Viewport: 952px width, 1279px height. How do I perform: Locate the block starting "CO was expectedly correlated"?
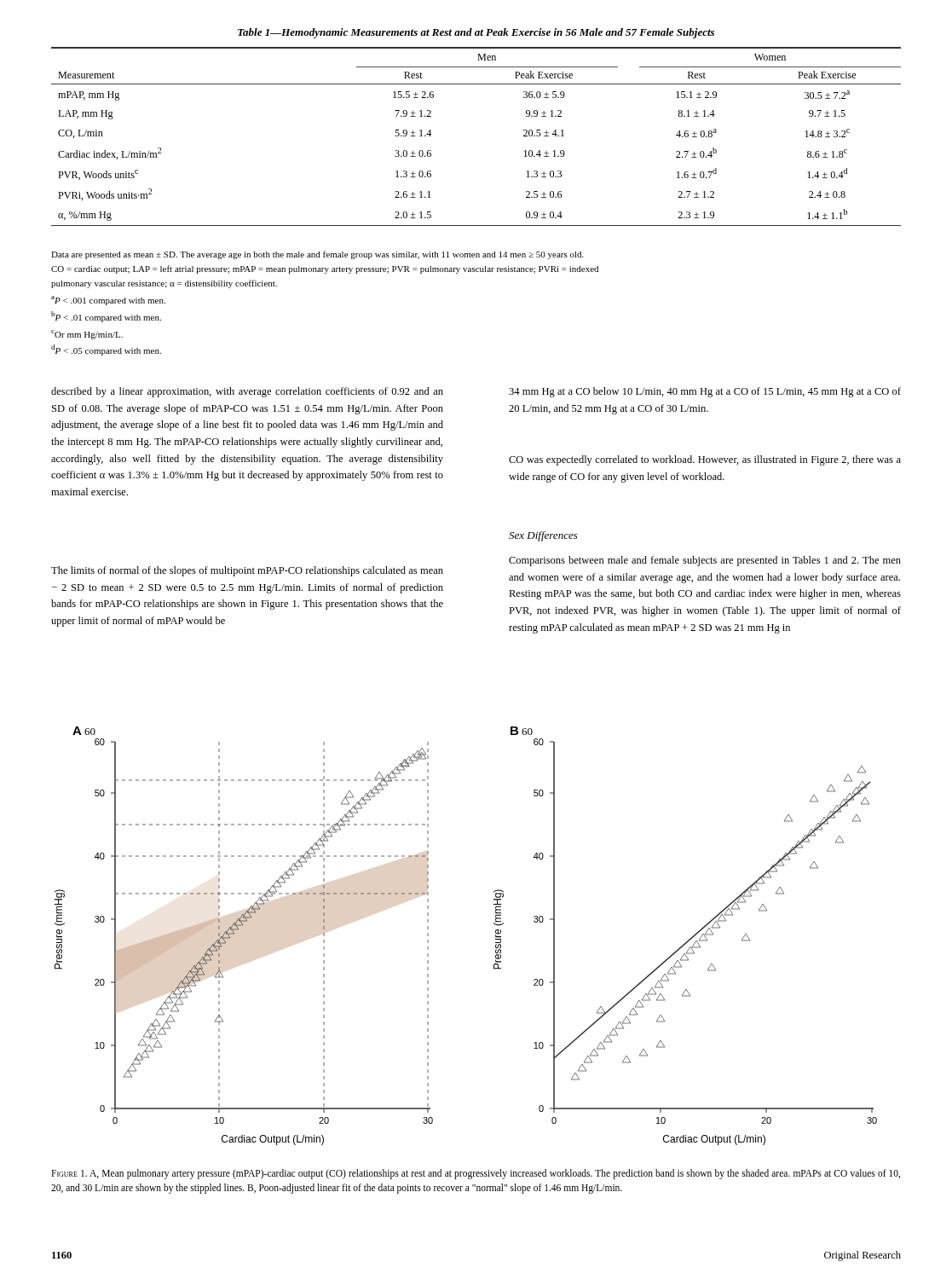[x=705, y=468]
